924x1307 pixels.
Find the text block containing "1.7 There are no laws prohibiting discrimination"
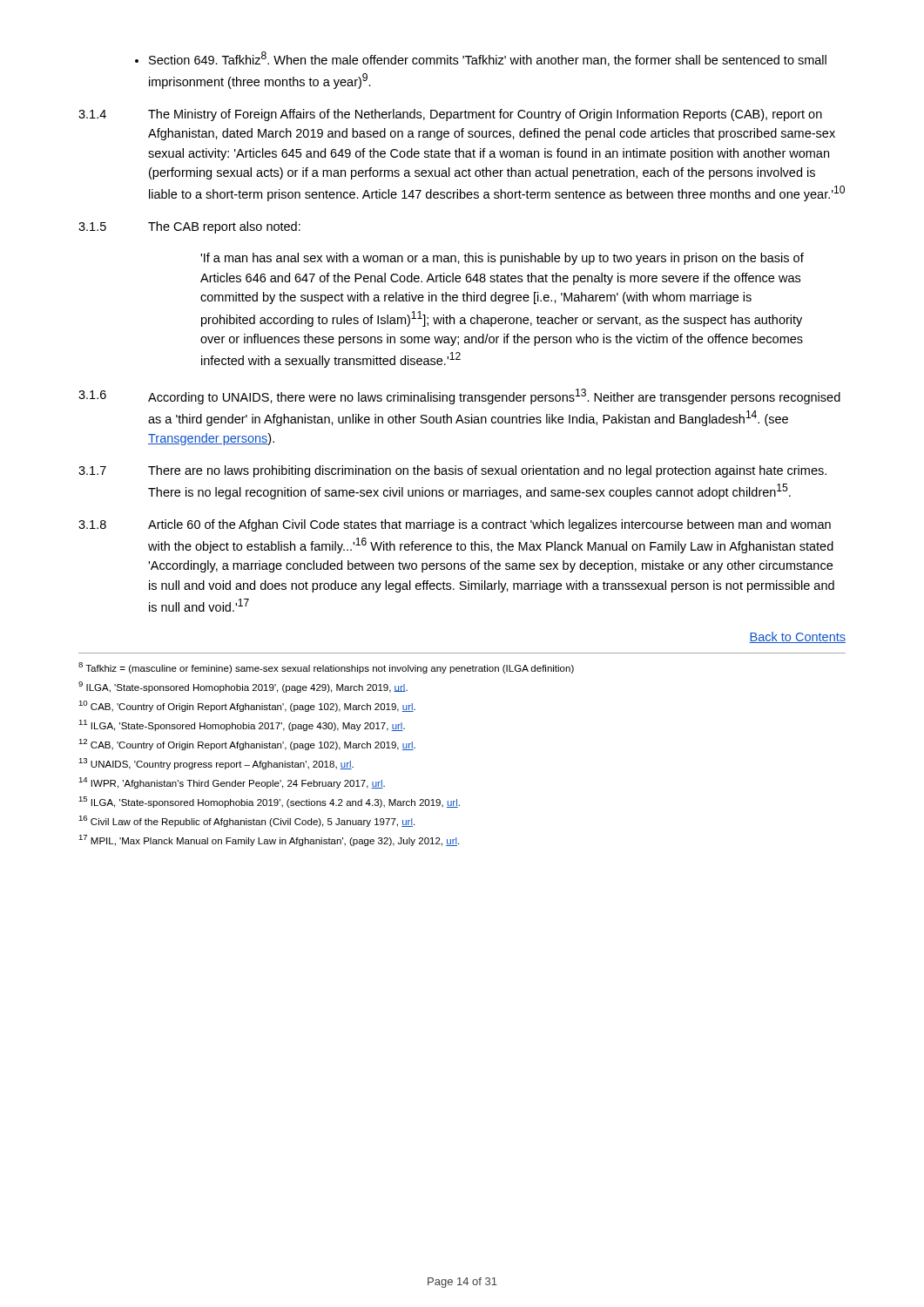point(462,482)
